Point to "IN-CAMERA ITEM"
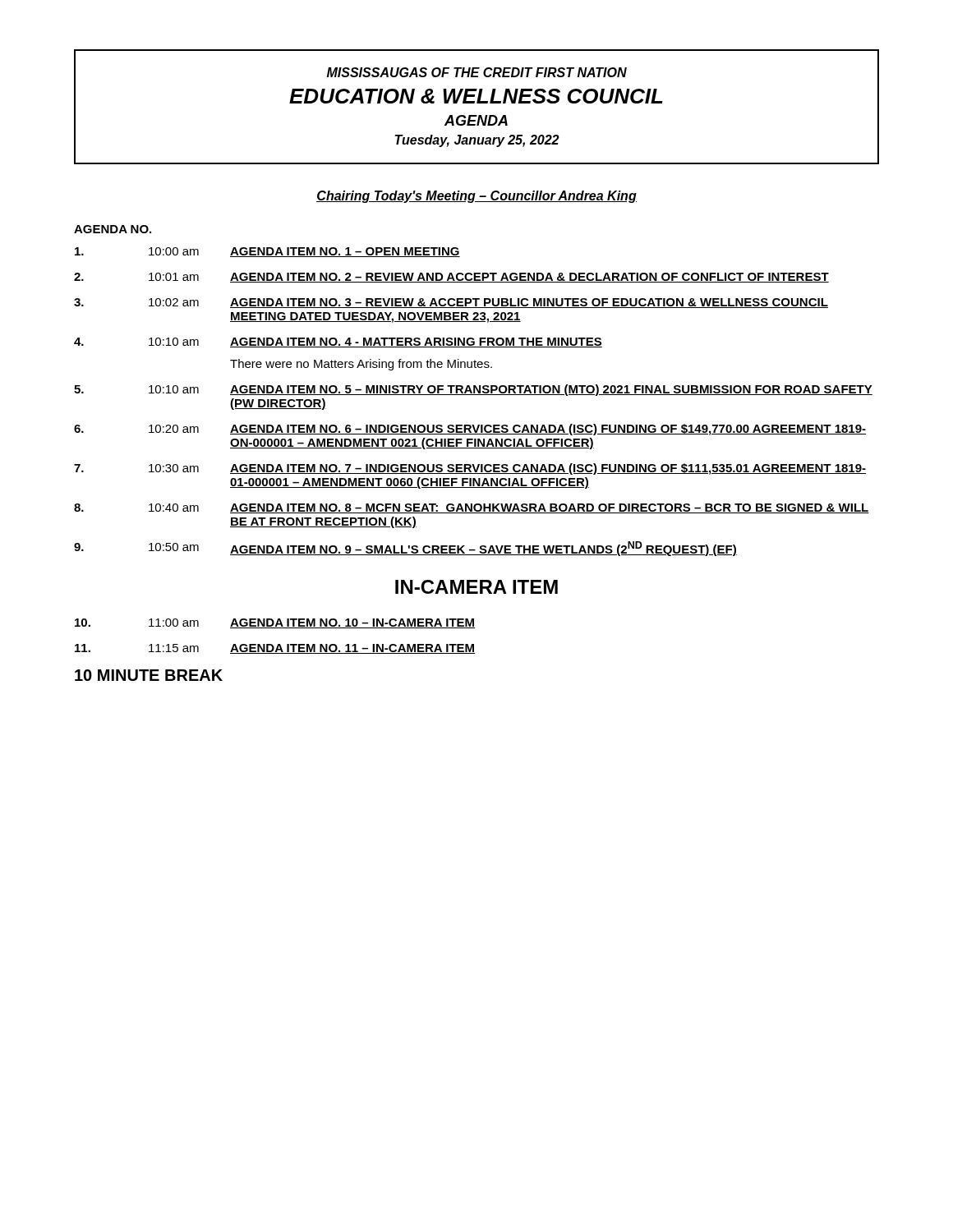This screenshot has height=1232, width=953. click(476, 587)
